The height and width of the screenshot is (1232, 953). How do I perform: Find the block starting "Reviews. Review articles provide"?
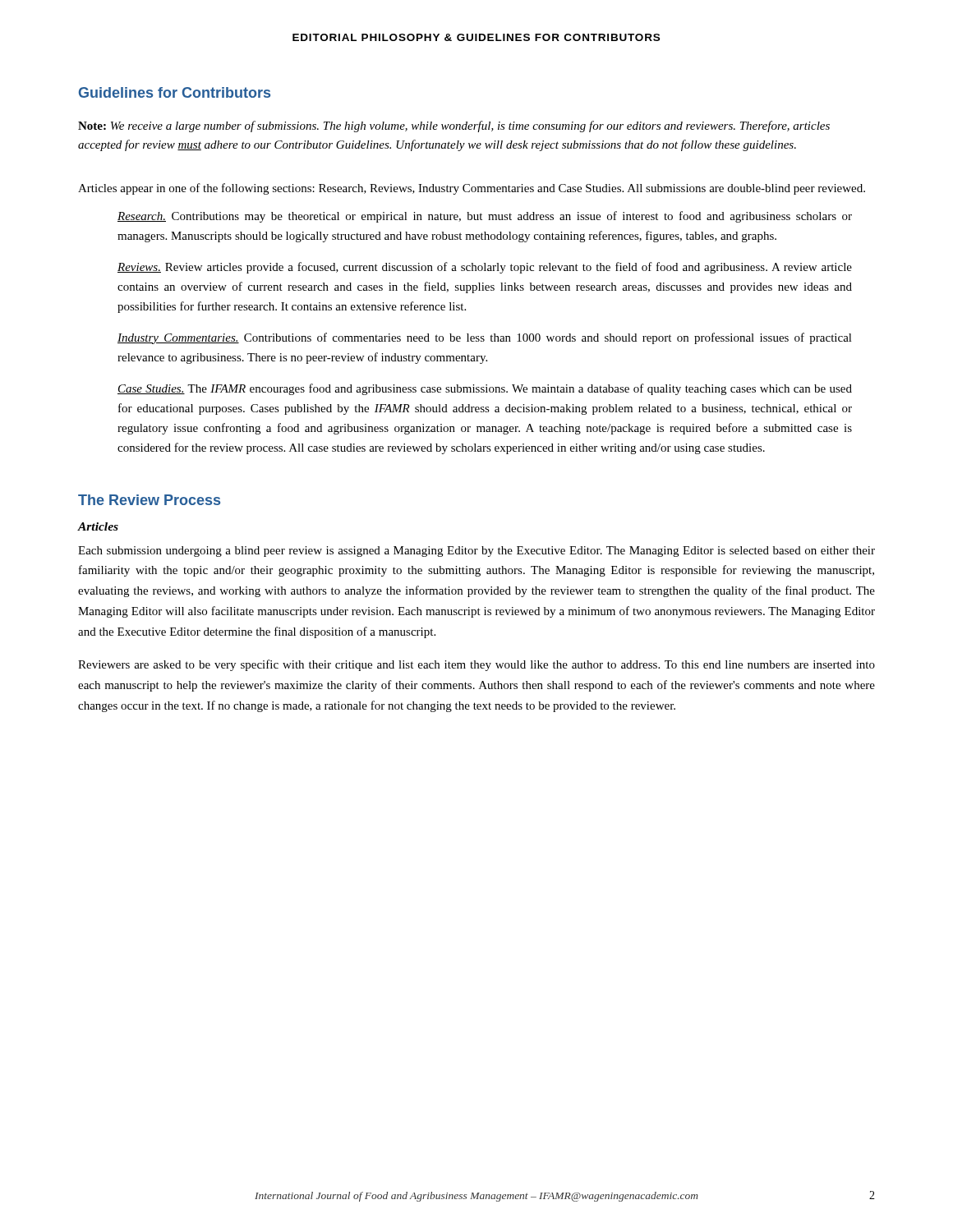[485, 286]
